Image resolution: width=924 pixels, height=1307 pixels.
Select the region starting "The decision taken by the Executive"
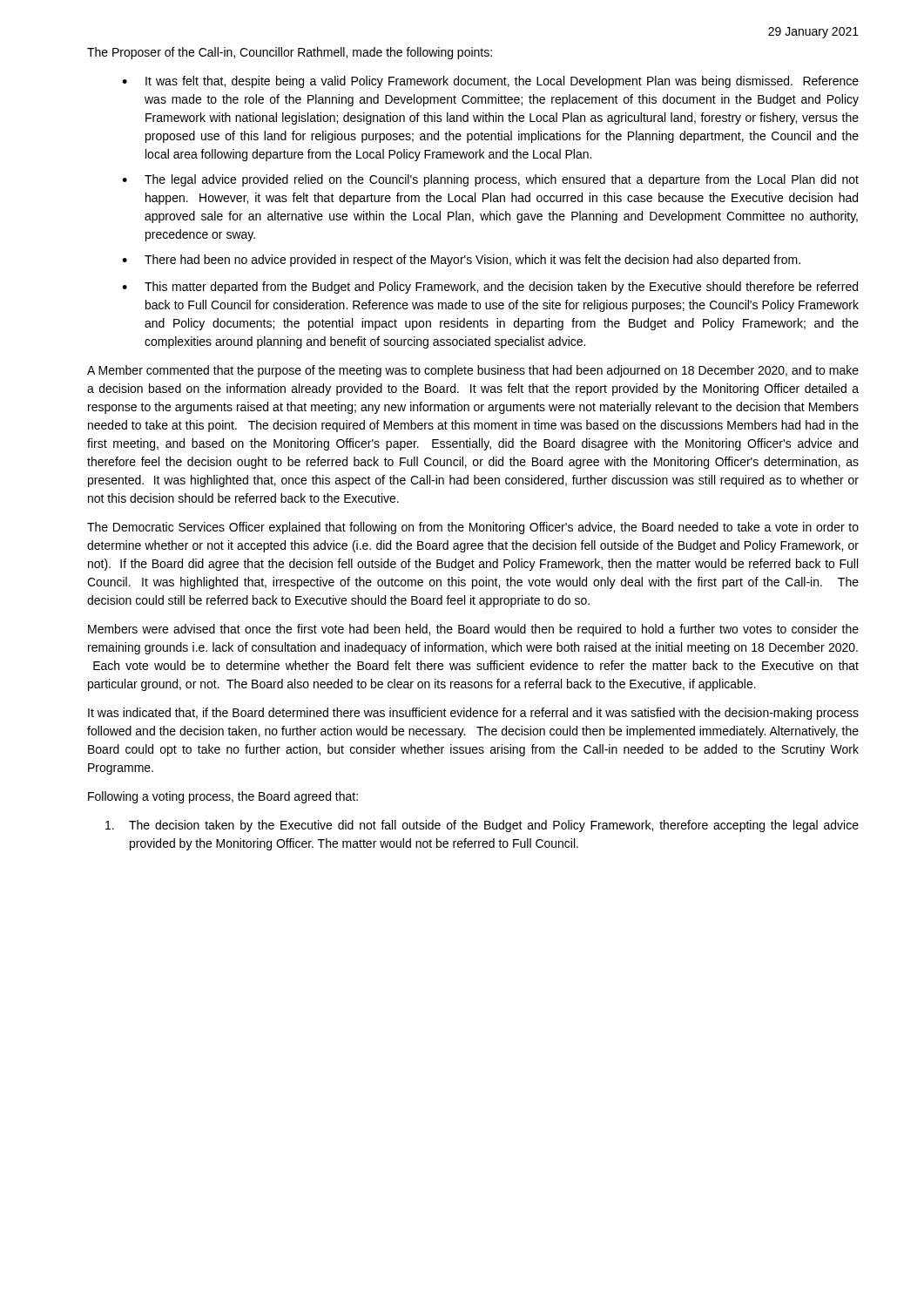[482, 835]
